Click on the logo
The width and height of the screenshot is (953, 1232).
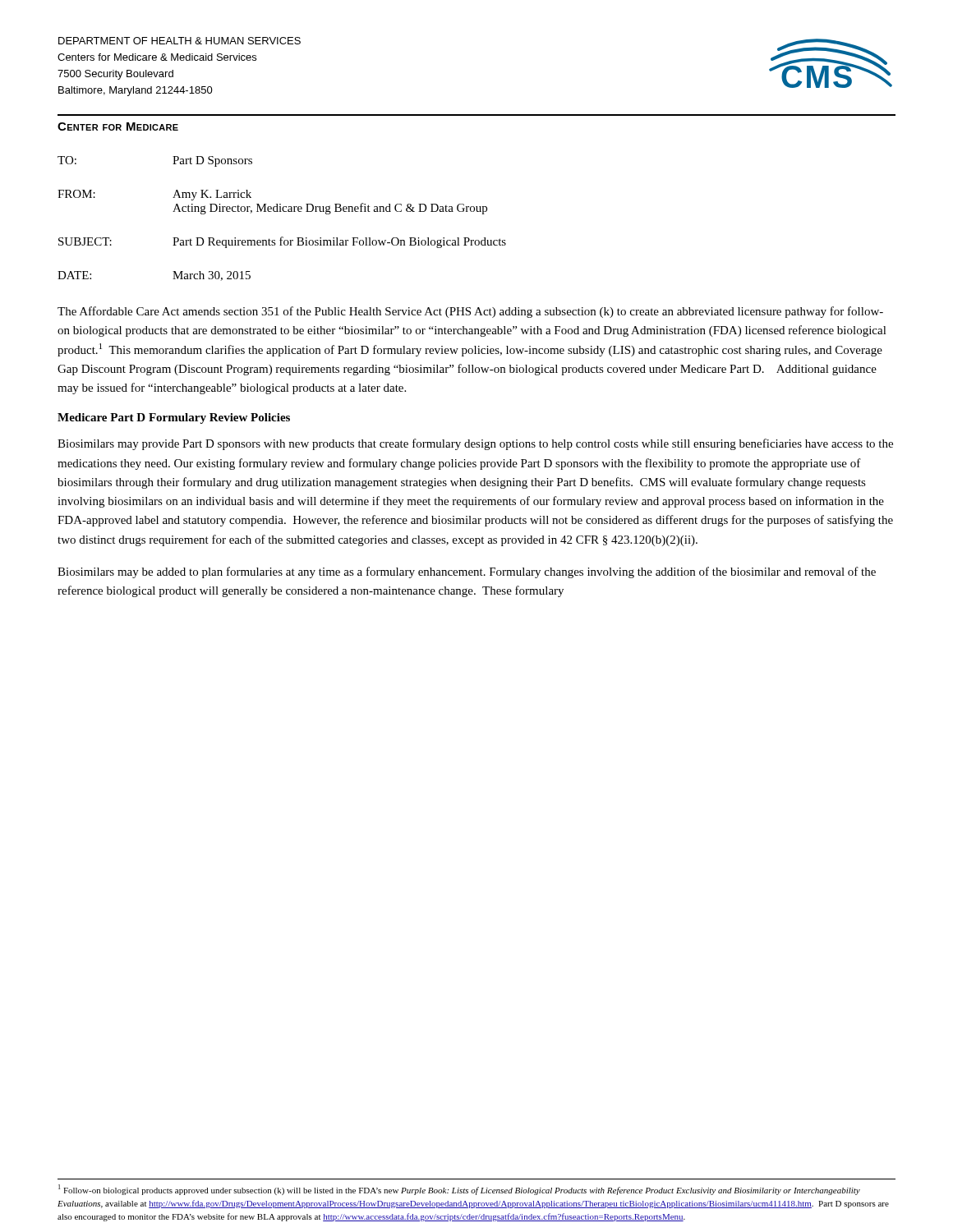point(826,67)
